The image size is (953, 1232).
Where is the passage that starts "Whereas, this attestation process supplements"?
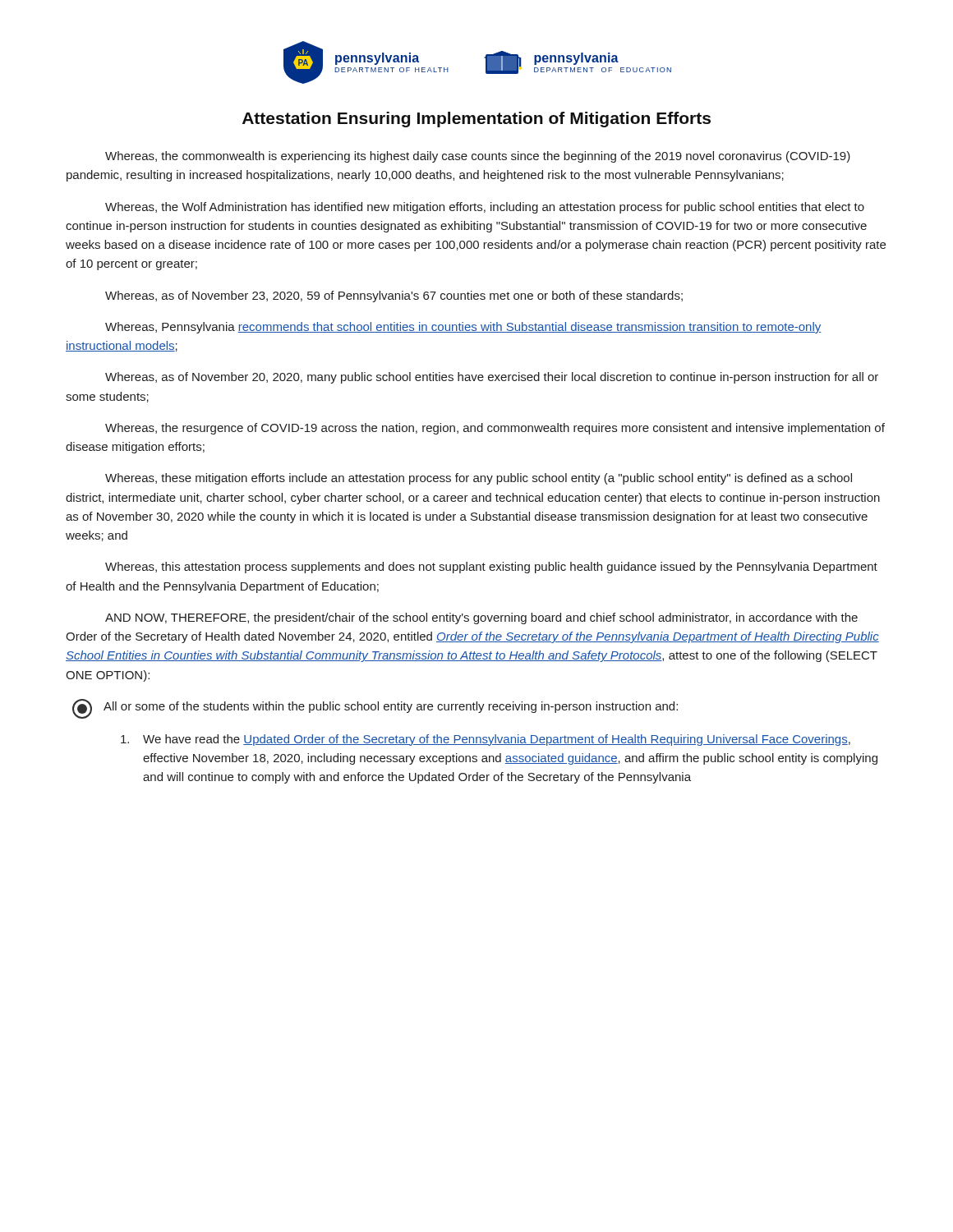pos(471,576)
